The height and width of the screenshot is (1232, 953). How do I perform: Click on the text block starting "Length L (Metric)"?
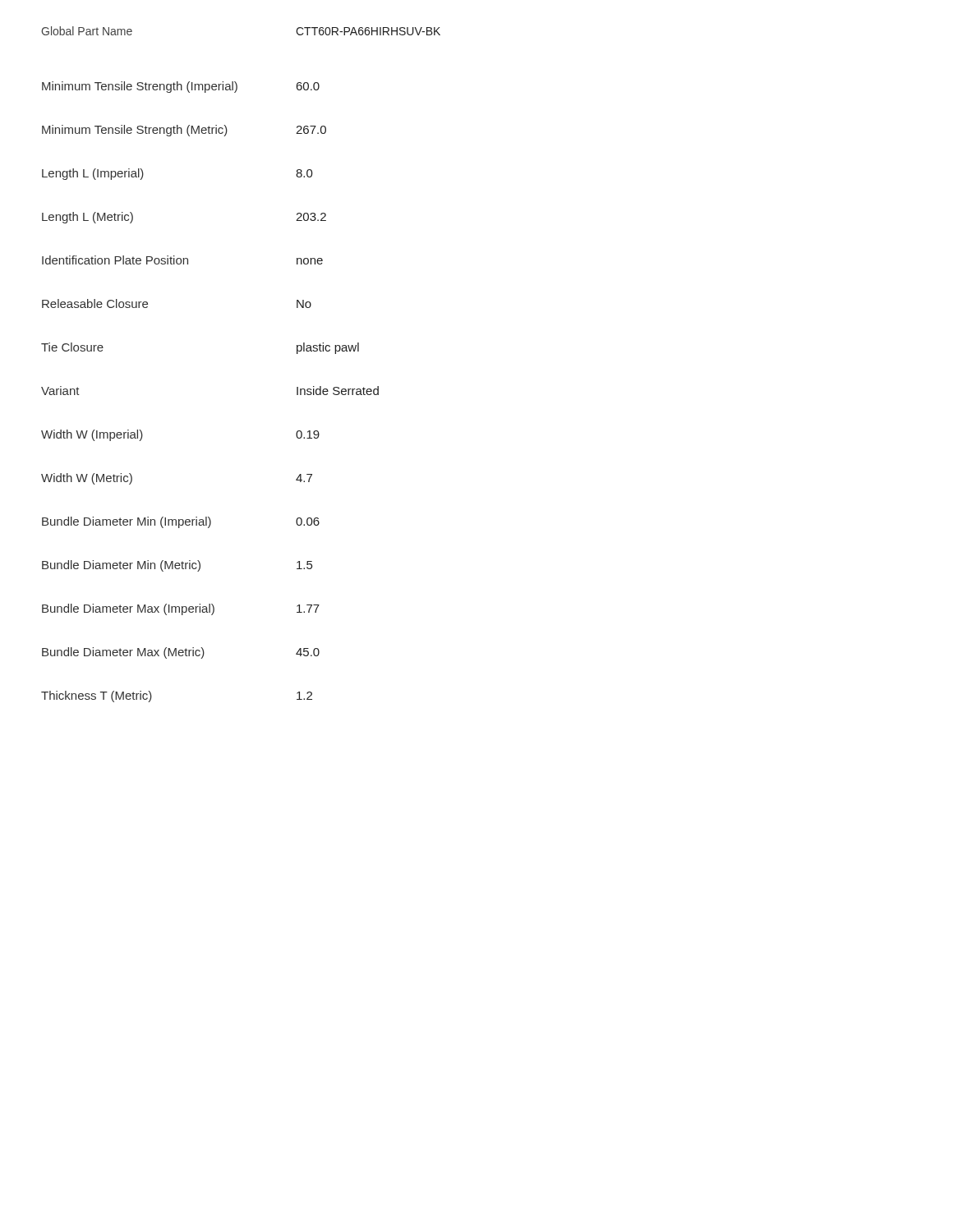84,217
